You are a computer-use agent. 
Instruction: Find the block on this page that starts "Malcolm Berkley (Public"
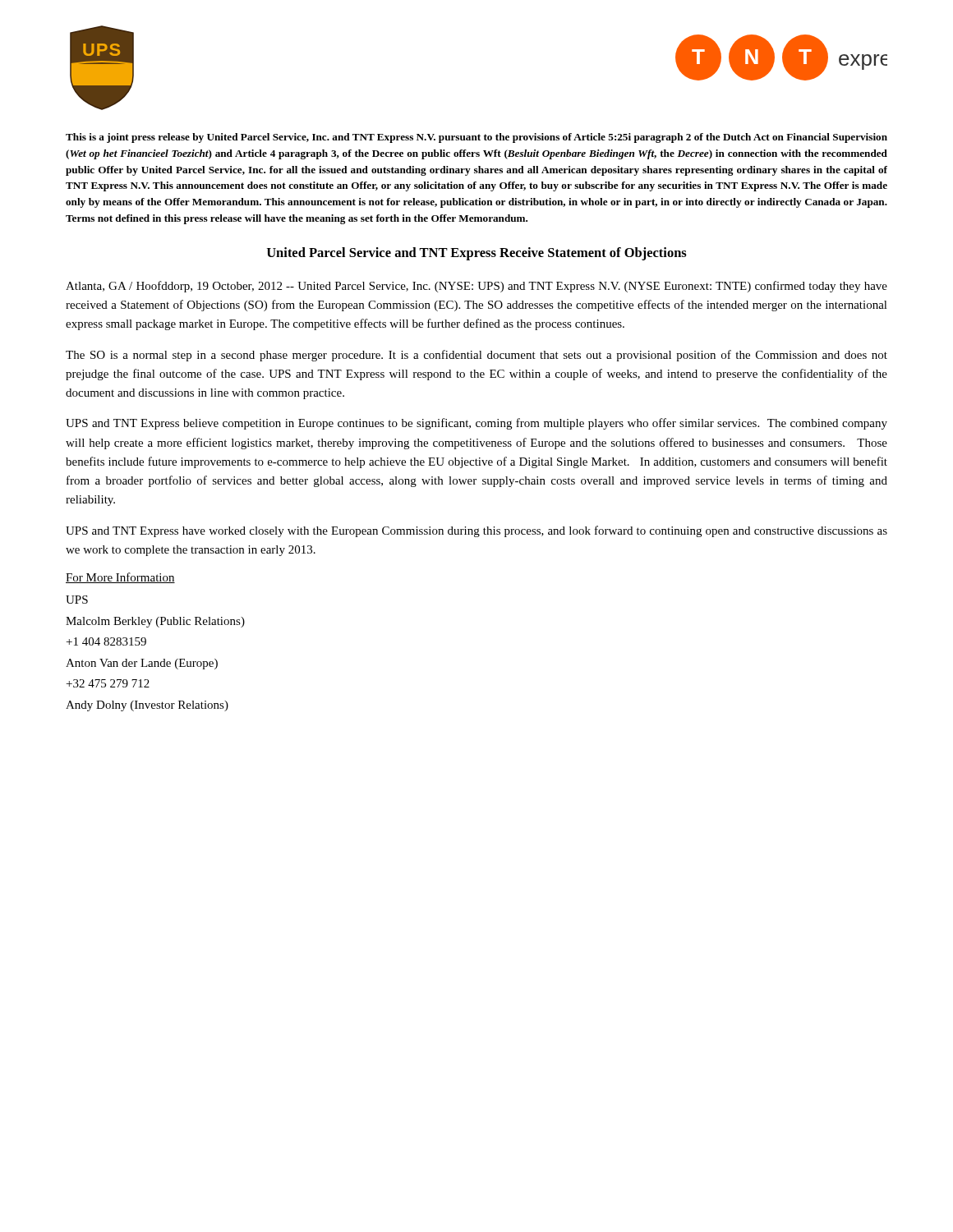click(x=155, y=621)
